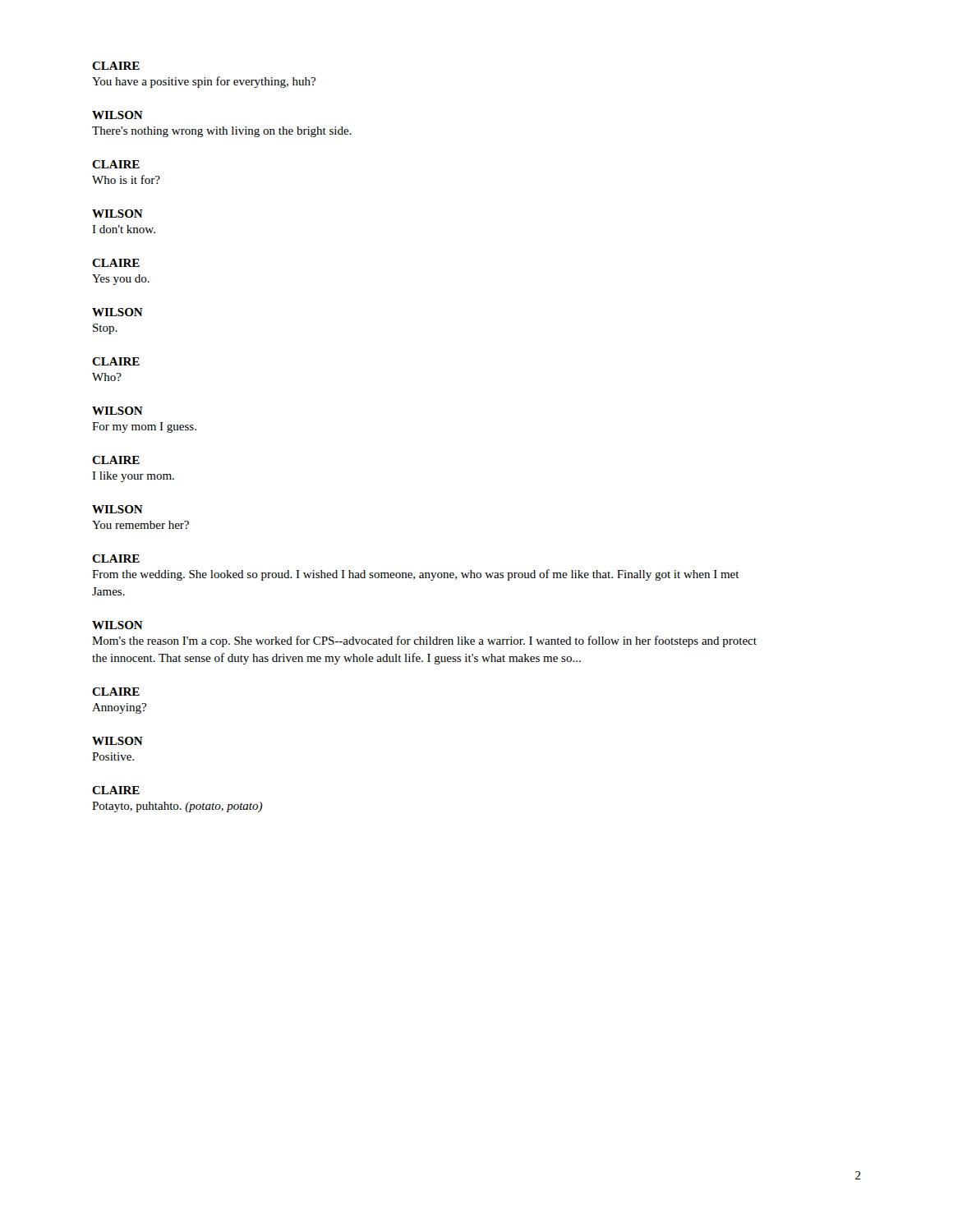Locate the text block with the text "WILSON There's nothing wrong with living"

click(117, 115)
